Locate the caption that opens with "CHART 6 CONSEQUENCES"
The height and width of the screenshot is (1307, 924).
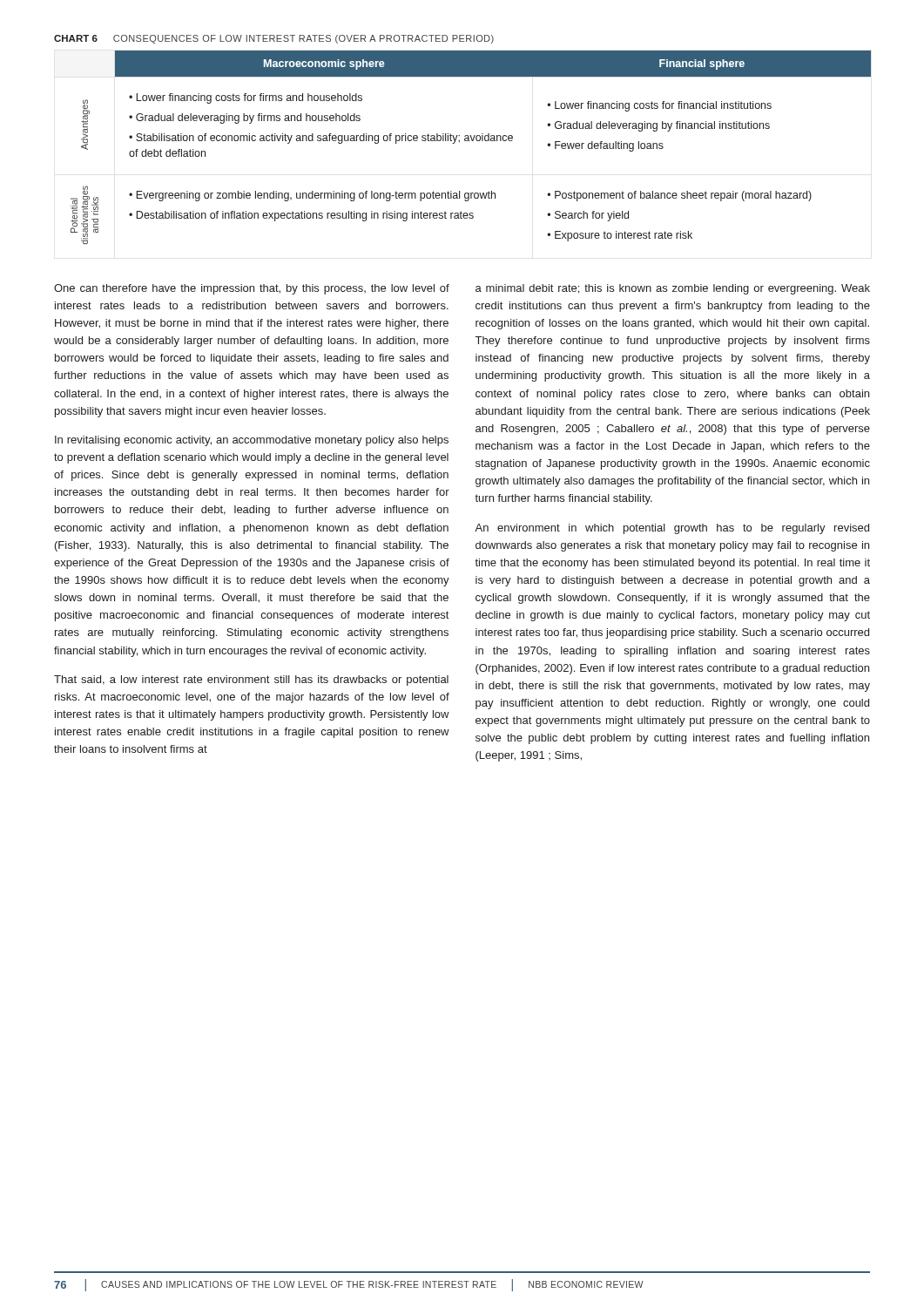coord(274,38)
